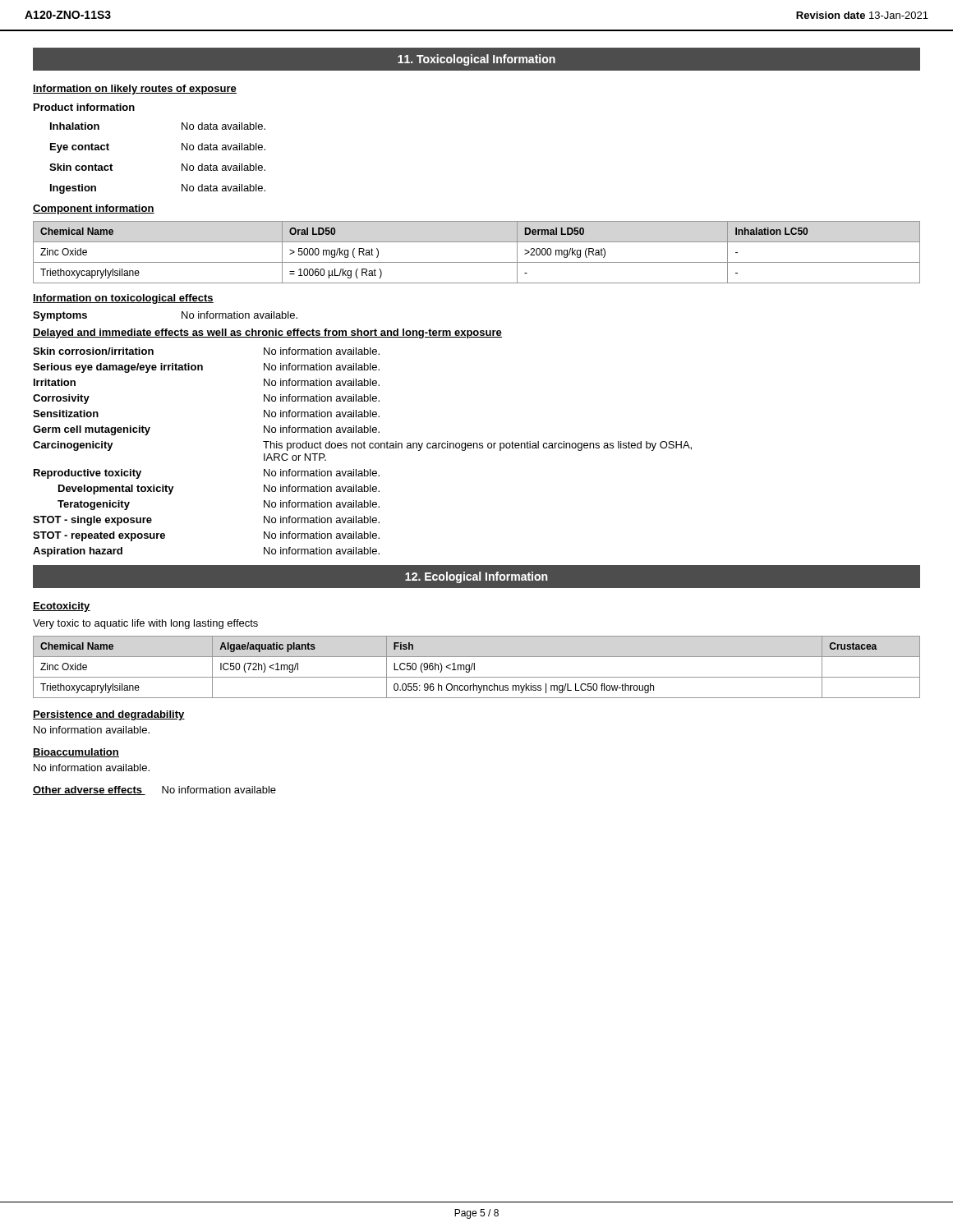Find the block on this page that starts "STOT - repeated exposure No"
Image resolution: width=953 pixels, height=1232 pixels.
[x=104, y=536]
